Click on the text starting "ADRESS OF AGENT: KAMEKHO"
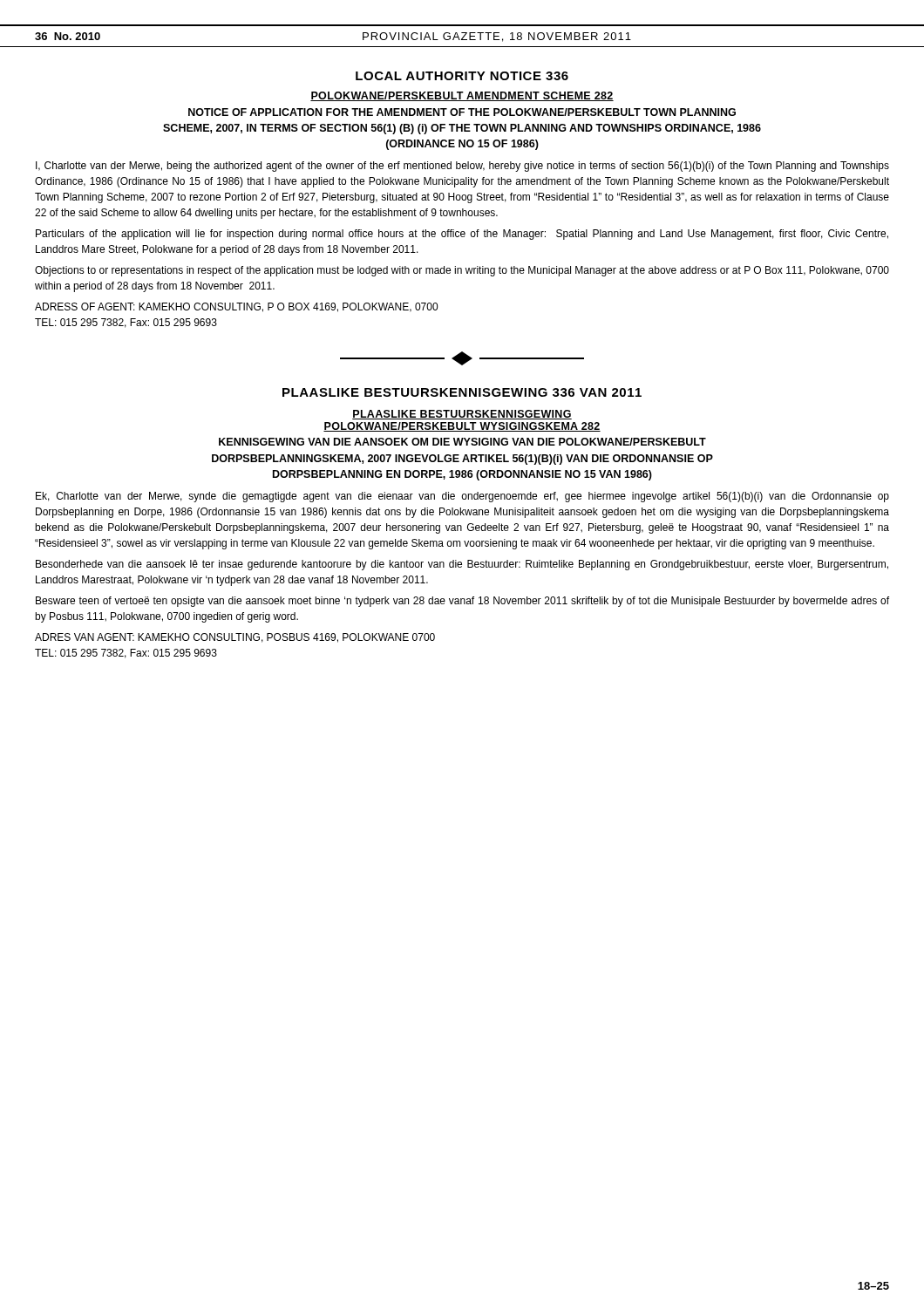The image size is (924, 1308). pos(236,315)
